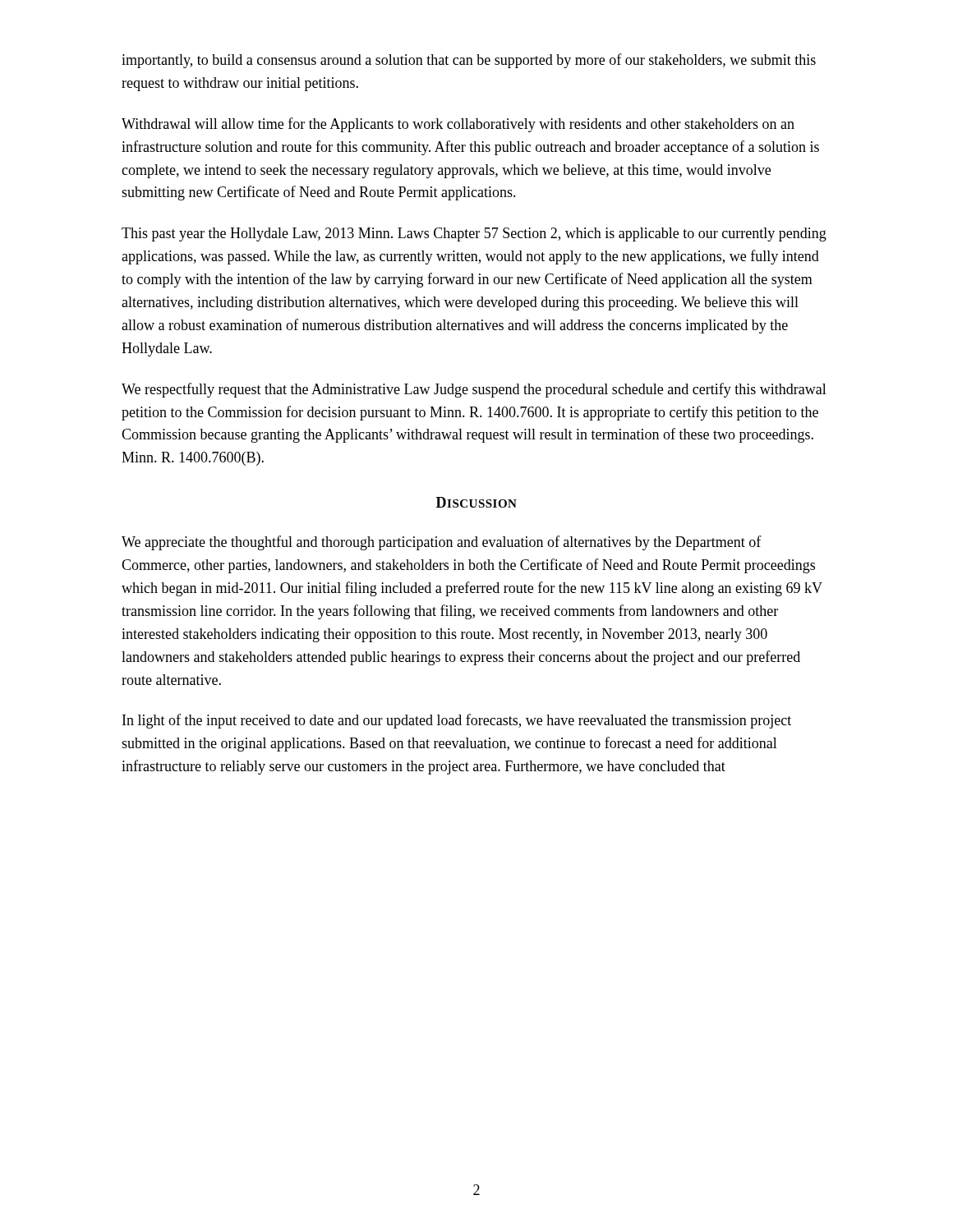Select a section header
This screenshot has width=953, height=1232.
pyautogui.click(x=476, y=503)
